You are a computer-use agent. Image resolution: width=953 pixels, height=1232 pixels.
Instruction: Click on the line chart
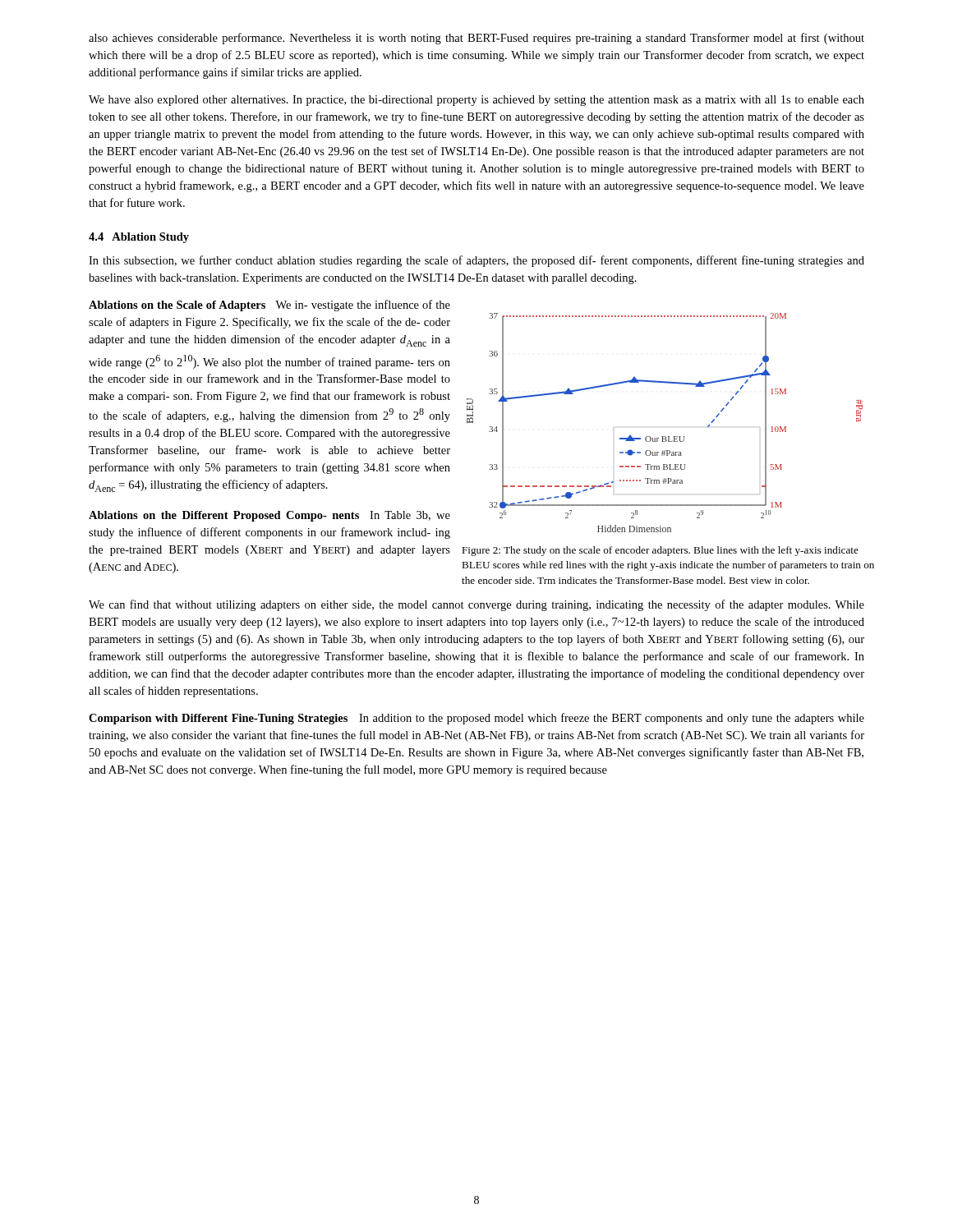(669, 419)
